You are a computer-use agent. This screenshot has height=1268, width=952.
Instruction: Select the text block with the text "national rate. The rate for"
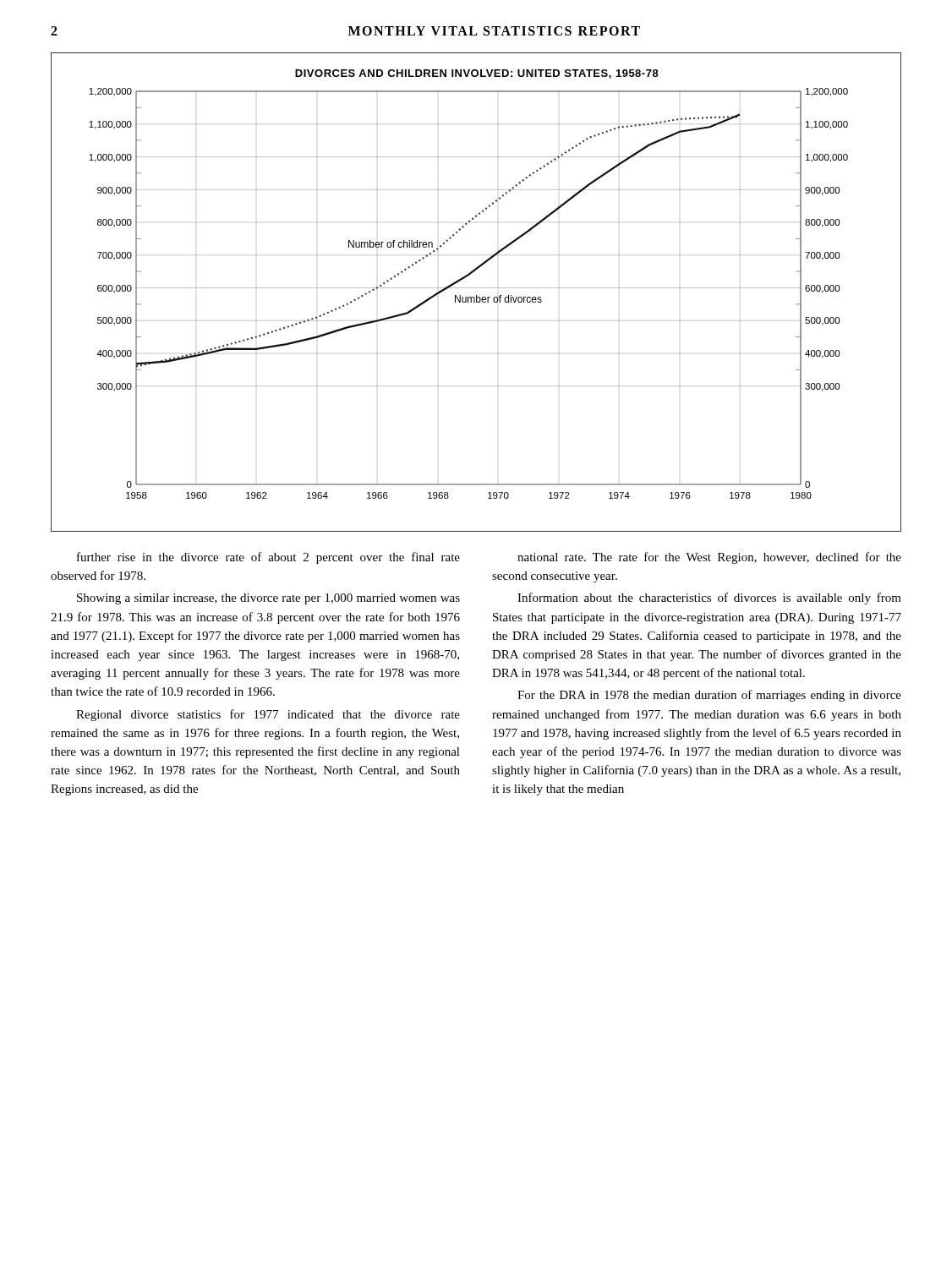697,673
